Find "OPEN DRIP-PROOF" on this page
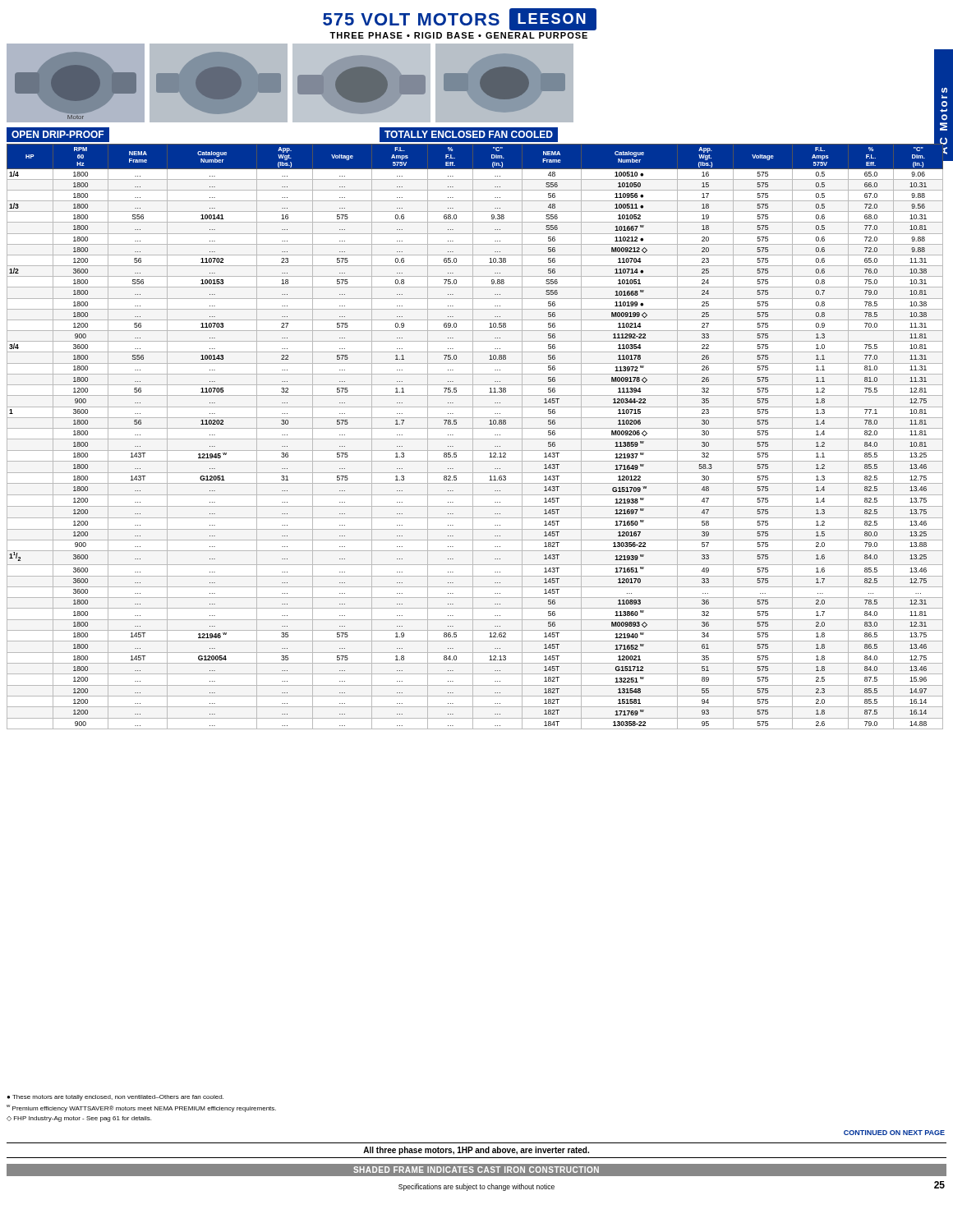Image resolution: width=953 pixels, height=1232 pixels. click(58, 135)
